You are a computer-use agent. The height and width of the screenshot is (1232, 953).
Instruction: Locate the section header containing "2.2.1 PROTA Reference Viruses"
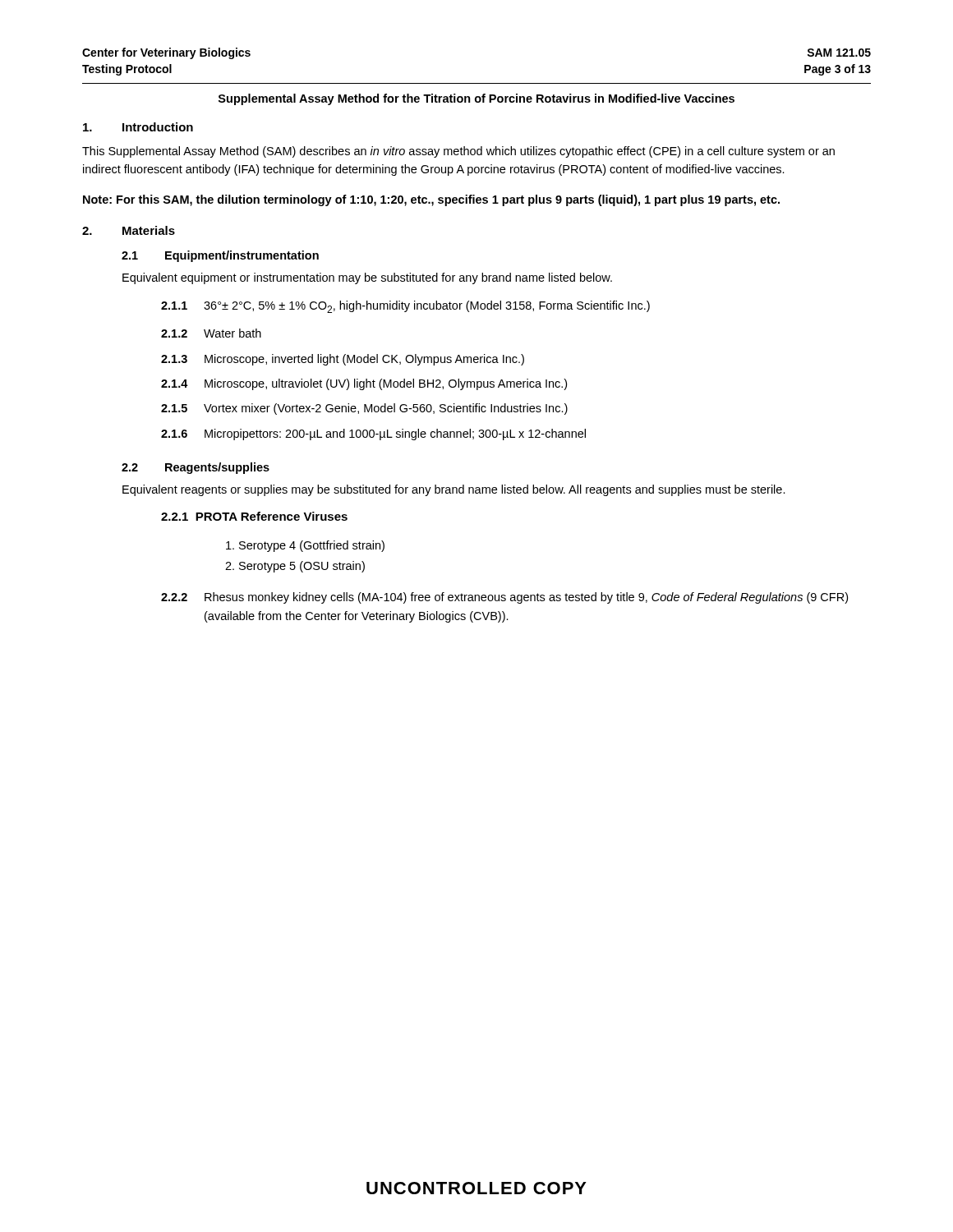coord(254,516)
